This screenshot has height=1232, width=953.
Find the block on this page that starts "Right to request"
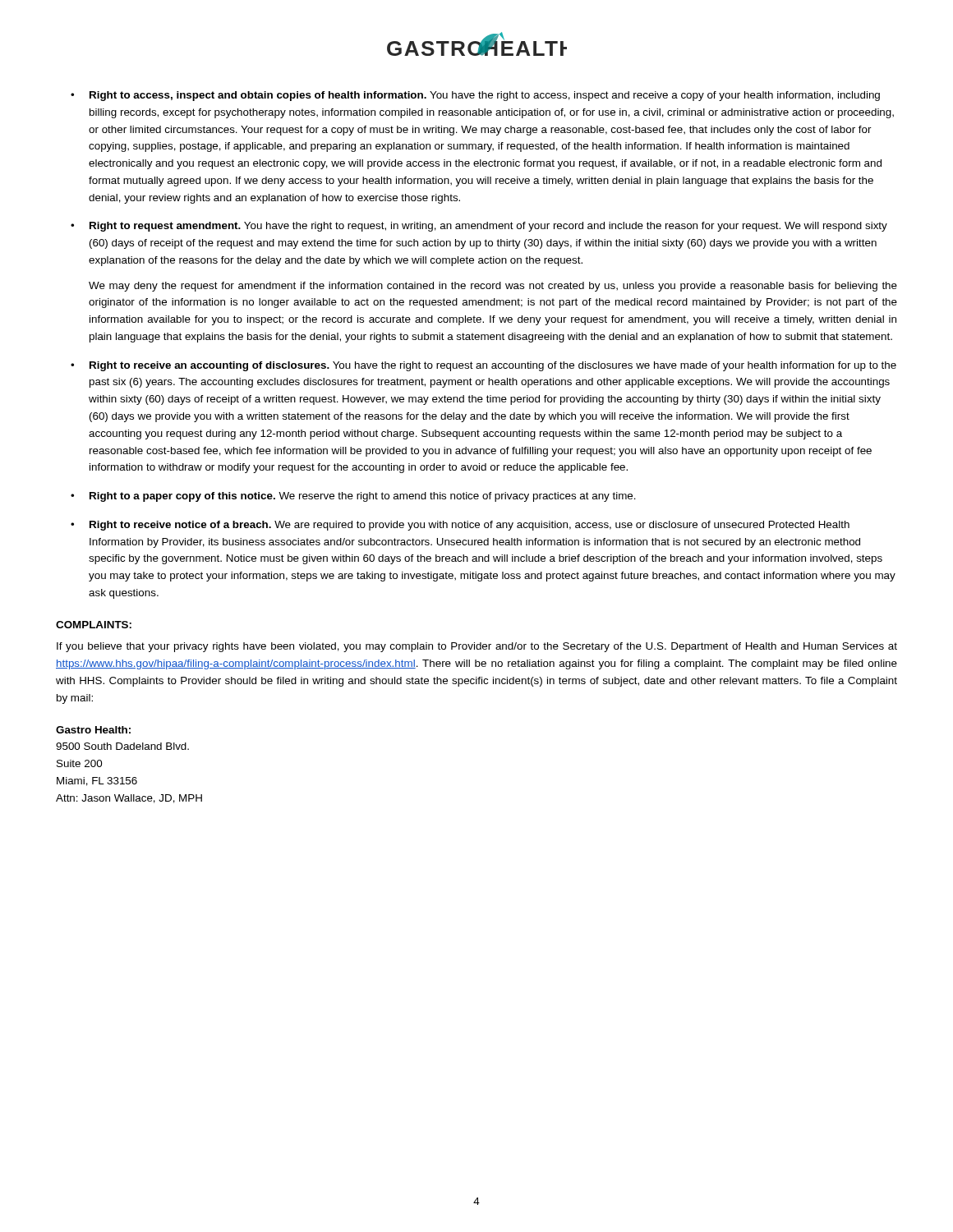493,283
